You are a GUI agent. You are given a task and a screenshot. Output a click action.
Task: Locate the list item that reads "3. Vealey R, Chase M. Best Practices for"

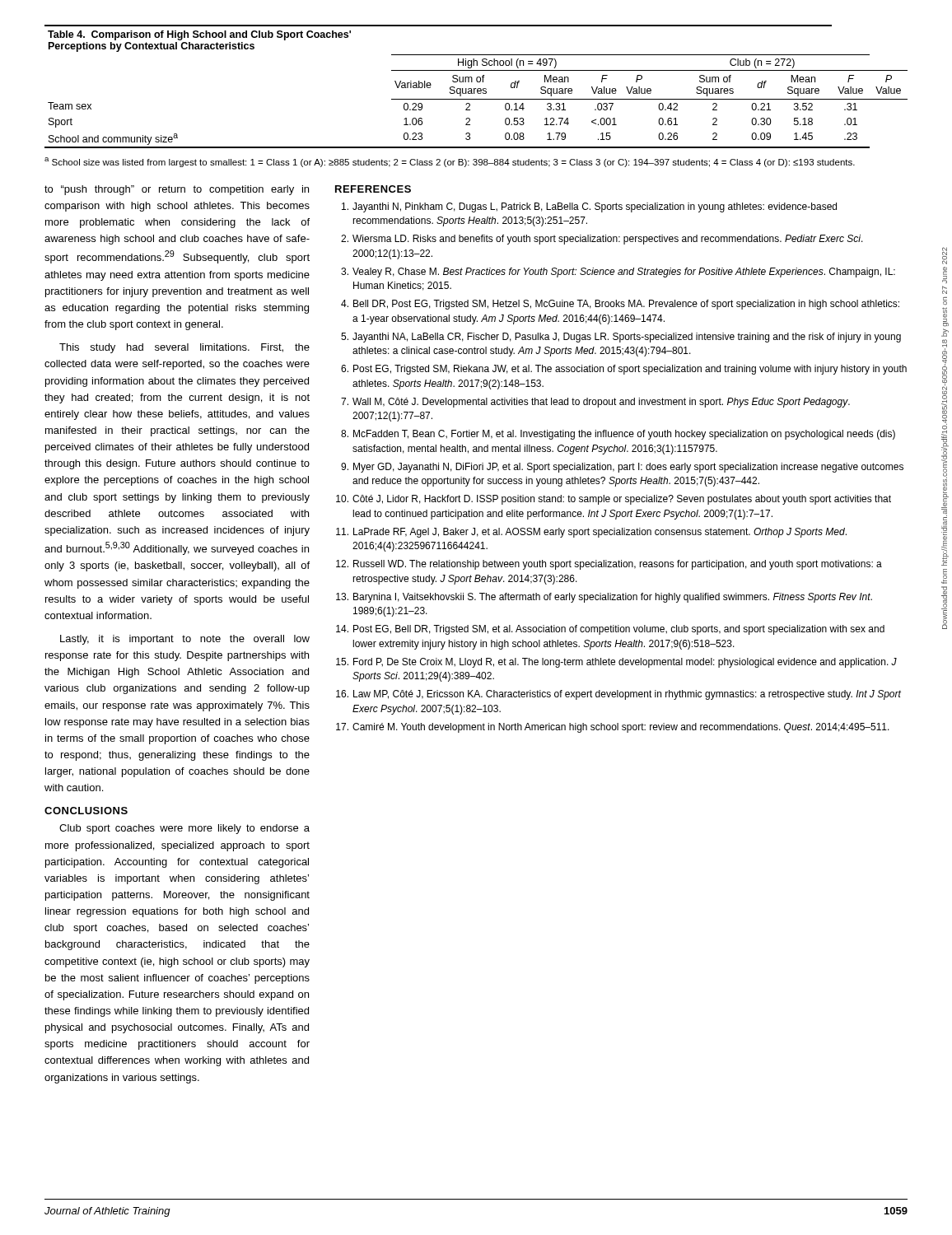[621, 280]
